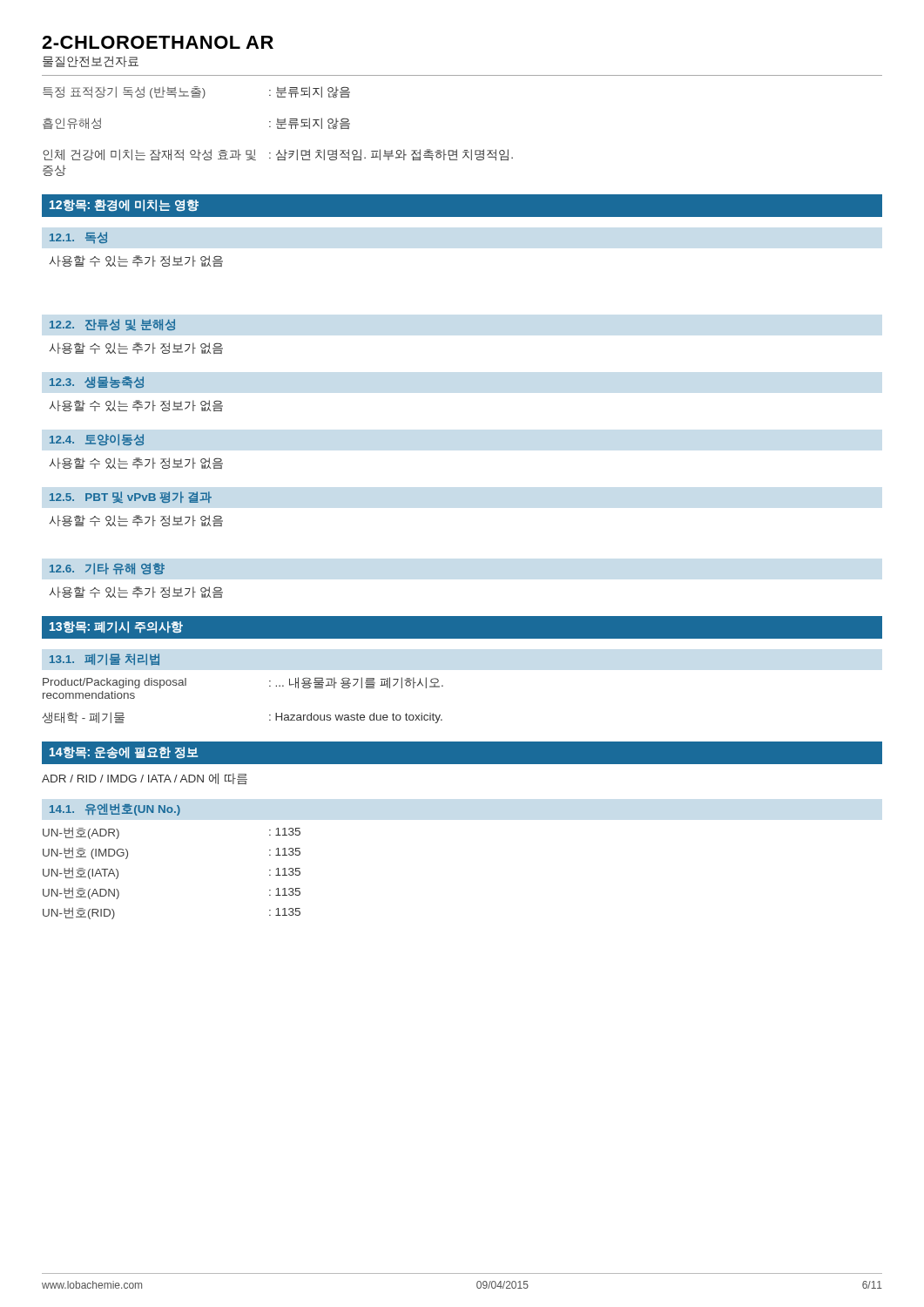Locate the section header with the text "12.1. 독성"

[79, 237]
